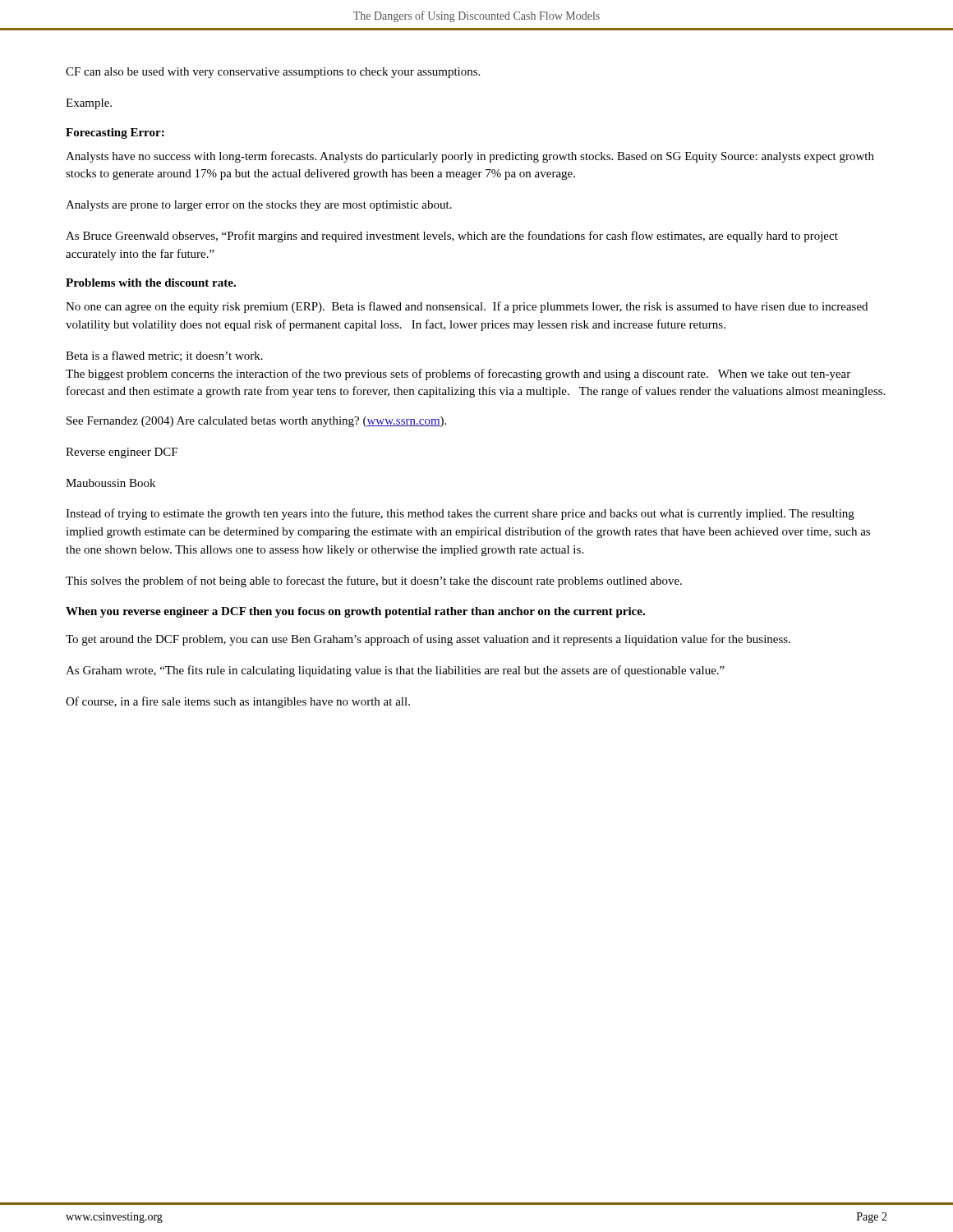Image resolution: width=953 pixels, height=1232 pixels.
Task: Locate the region starting "Beta is a flawed"
Action: point(476,373)
